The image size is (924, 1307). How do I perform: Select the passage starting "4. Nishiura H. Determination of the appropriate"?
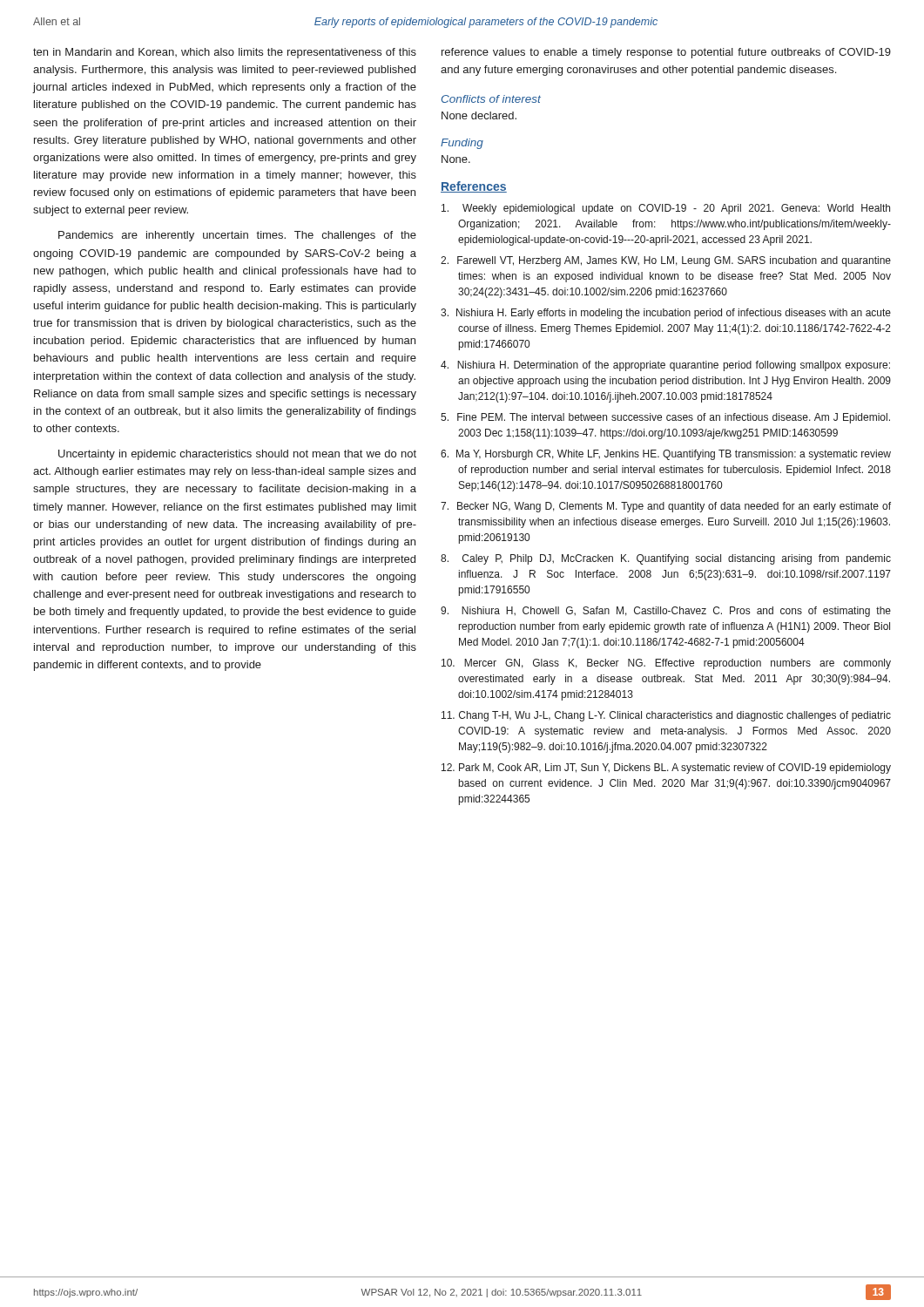click(x=666, y=381)
